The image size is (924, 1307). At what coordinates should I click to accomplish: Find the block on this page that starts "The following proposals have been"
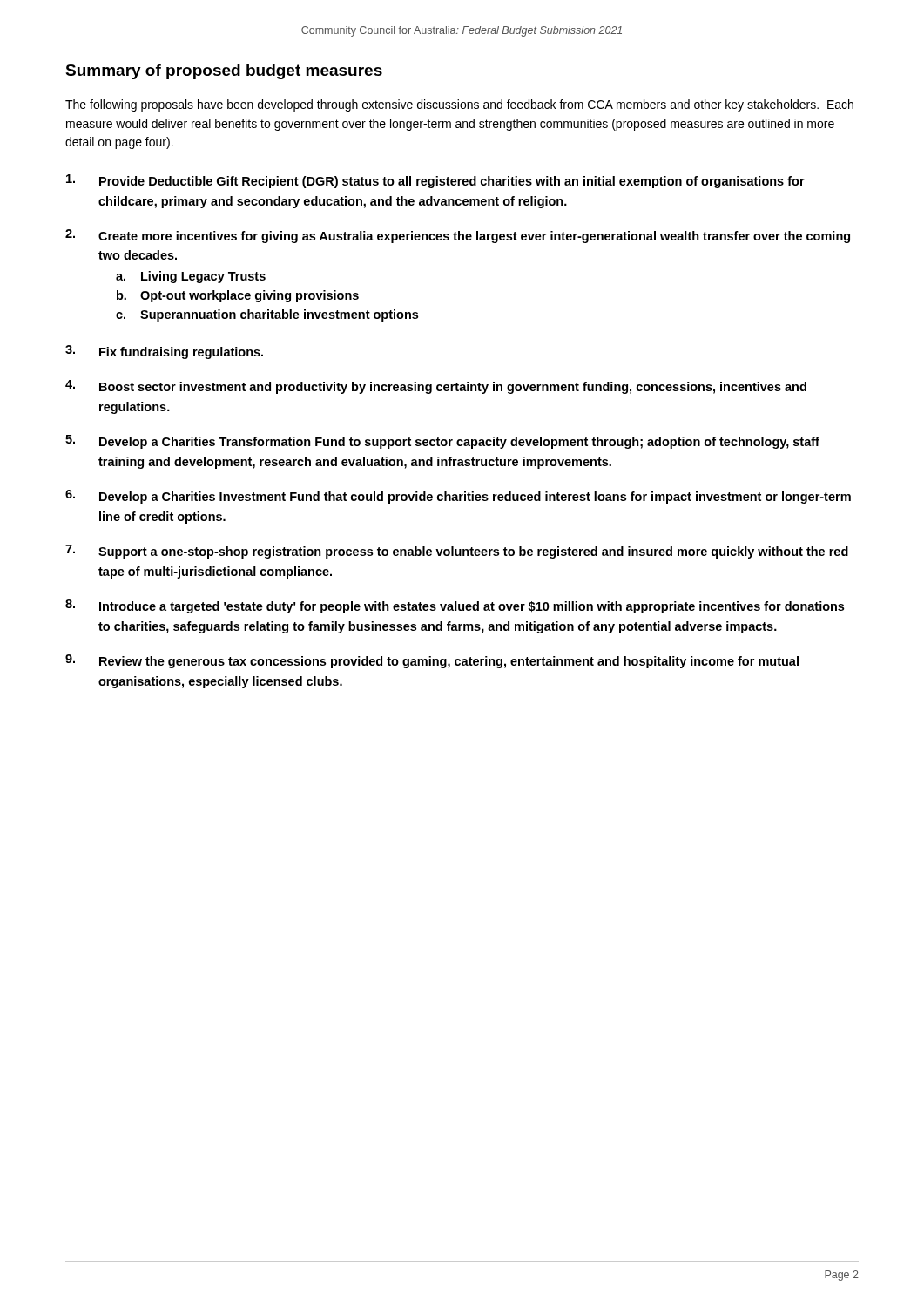coord(460,123)
